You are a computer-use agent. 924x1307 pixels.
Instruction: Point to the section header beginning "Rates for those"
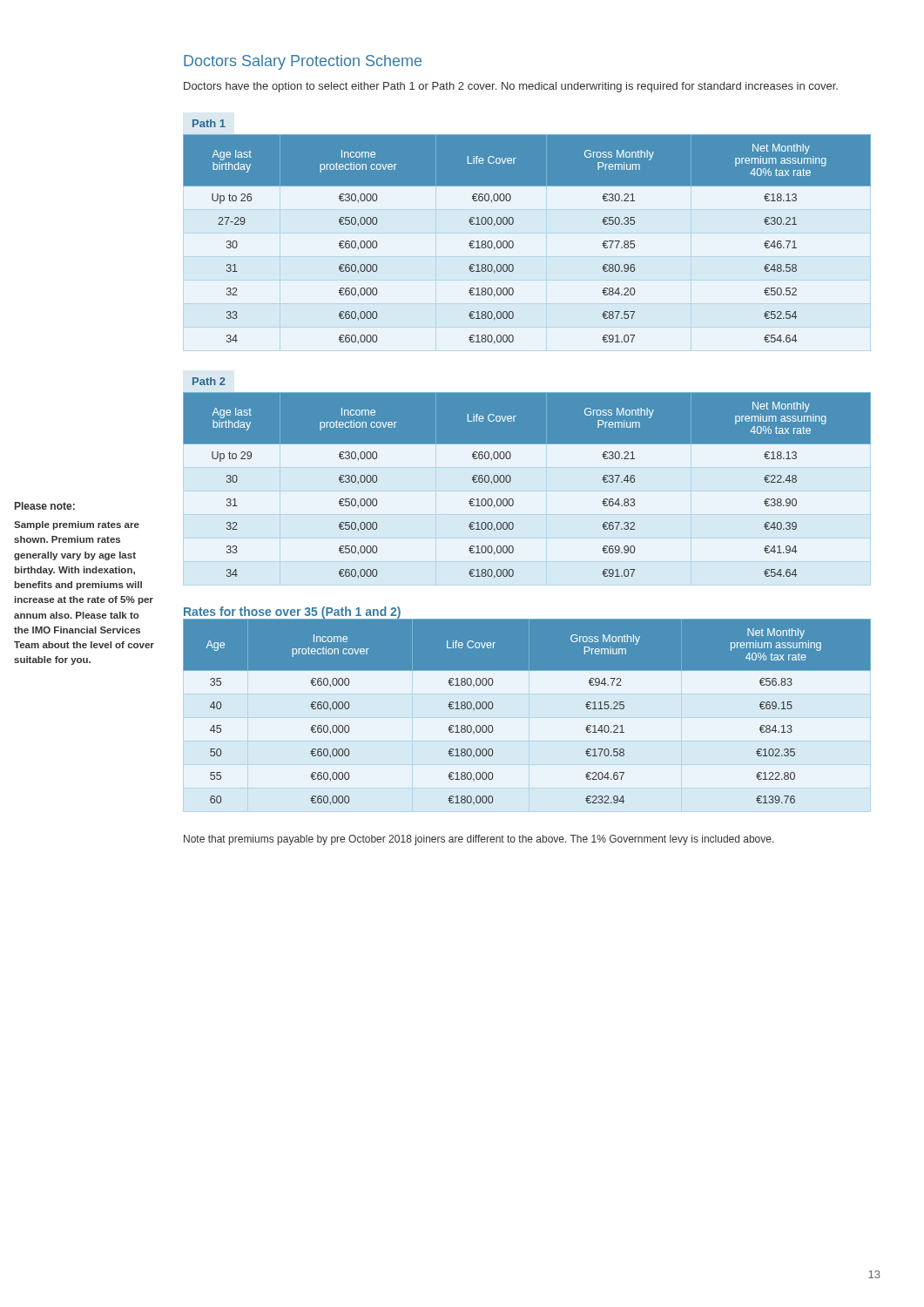527,611
